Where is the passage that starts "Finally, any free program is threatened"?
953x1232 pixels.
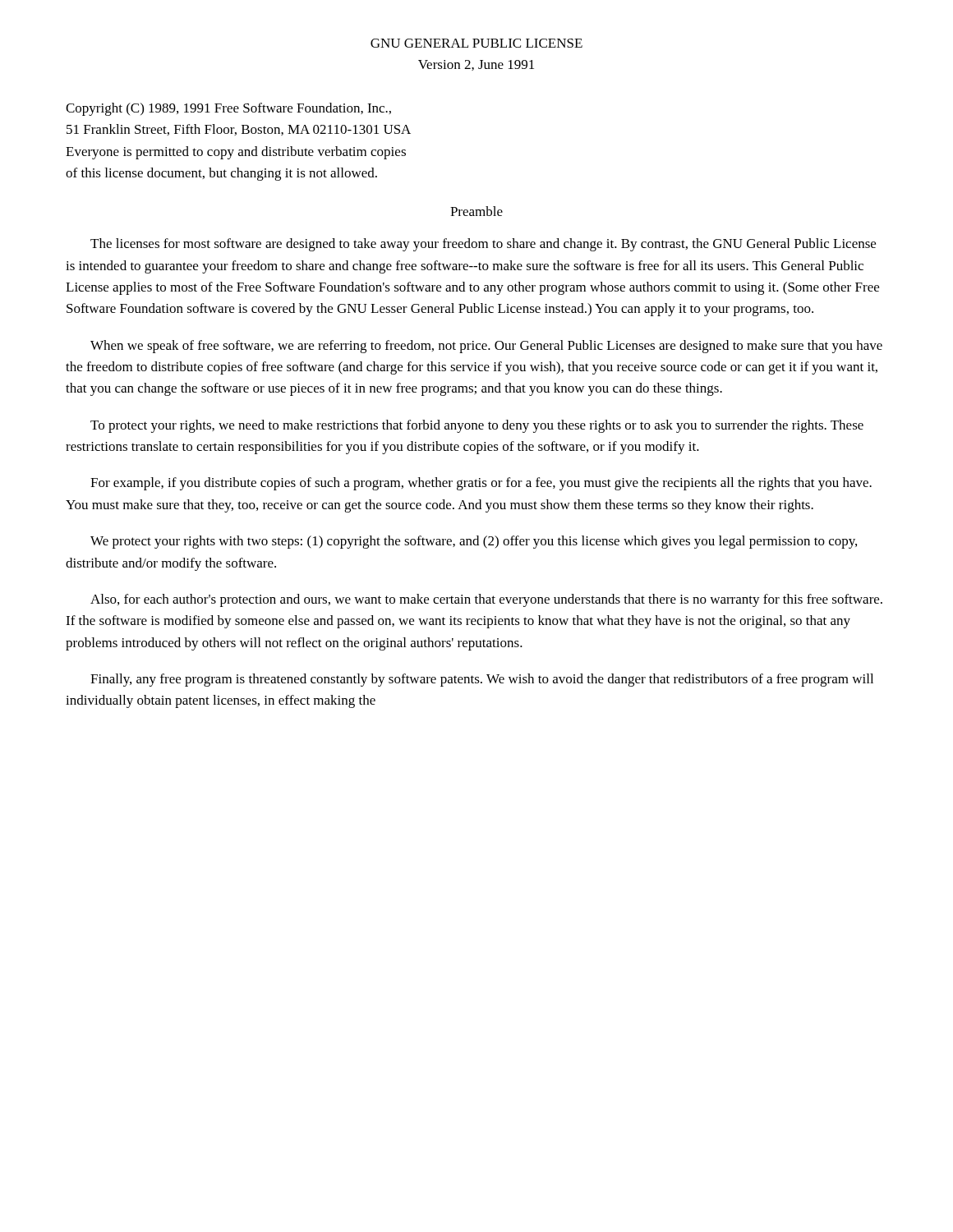(x=470, y=690)
